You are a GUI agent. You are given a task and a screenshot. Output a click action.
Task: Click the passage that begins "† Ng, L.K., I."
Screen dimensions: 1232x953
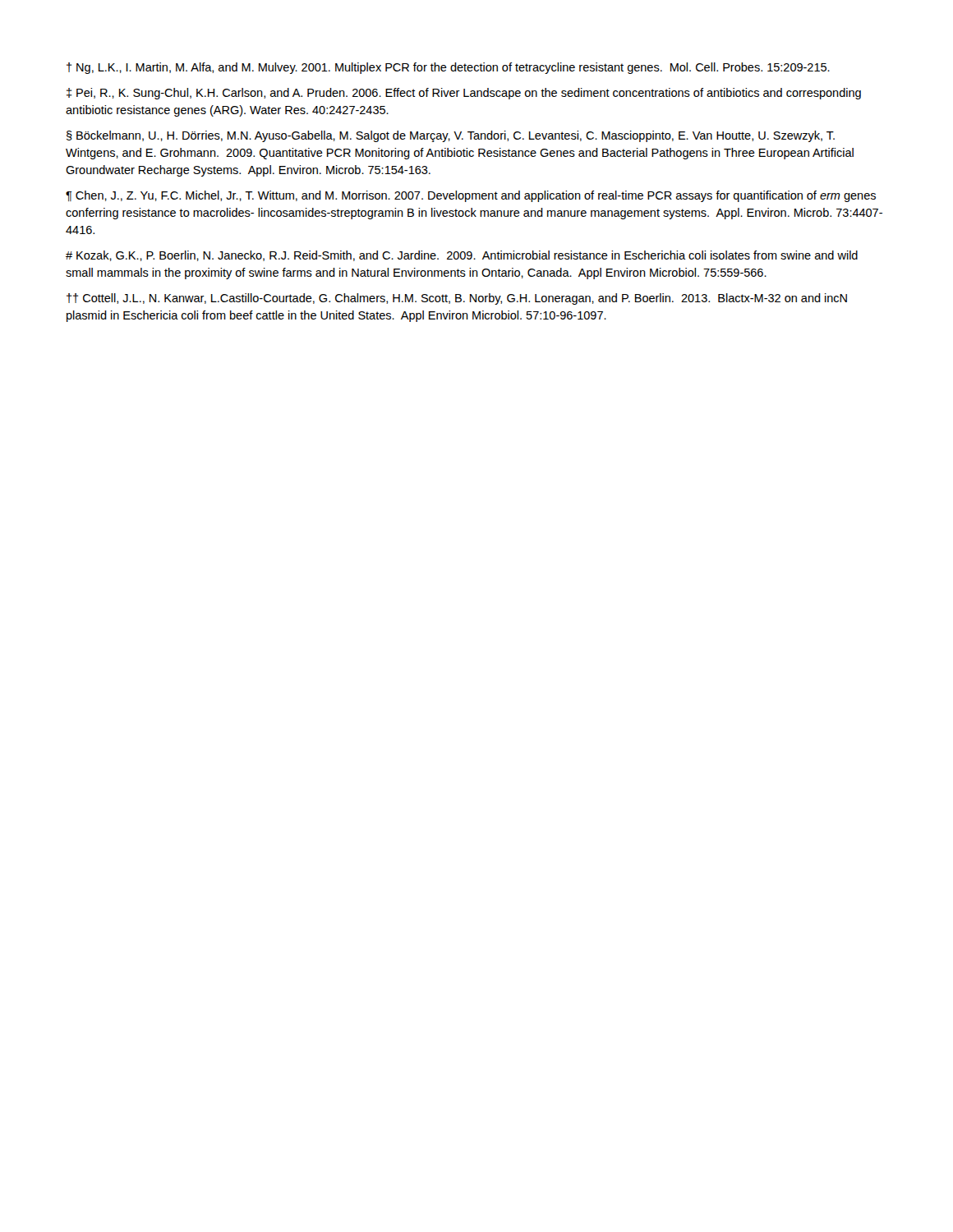coord(448,67)
